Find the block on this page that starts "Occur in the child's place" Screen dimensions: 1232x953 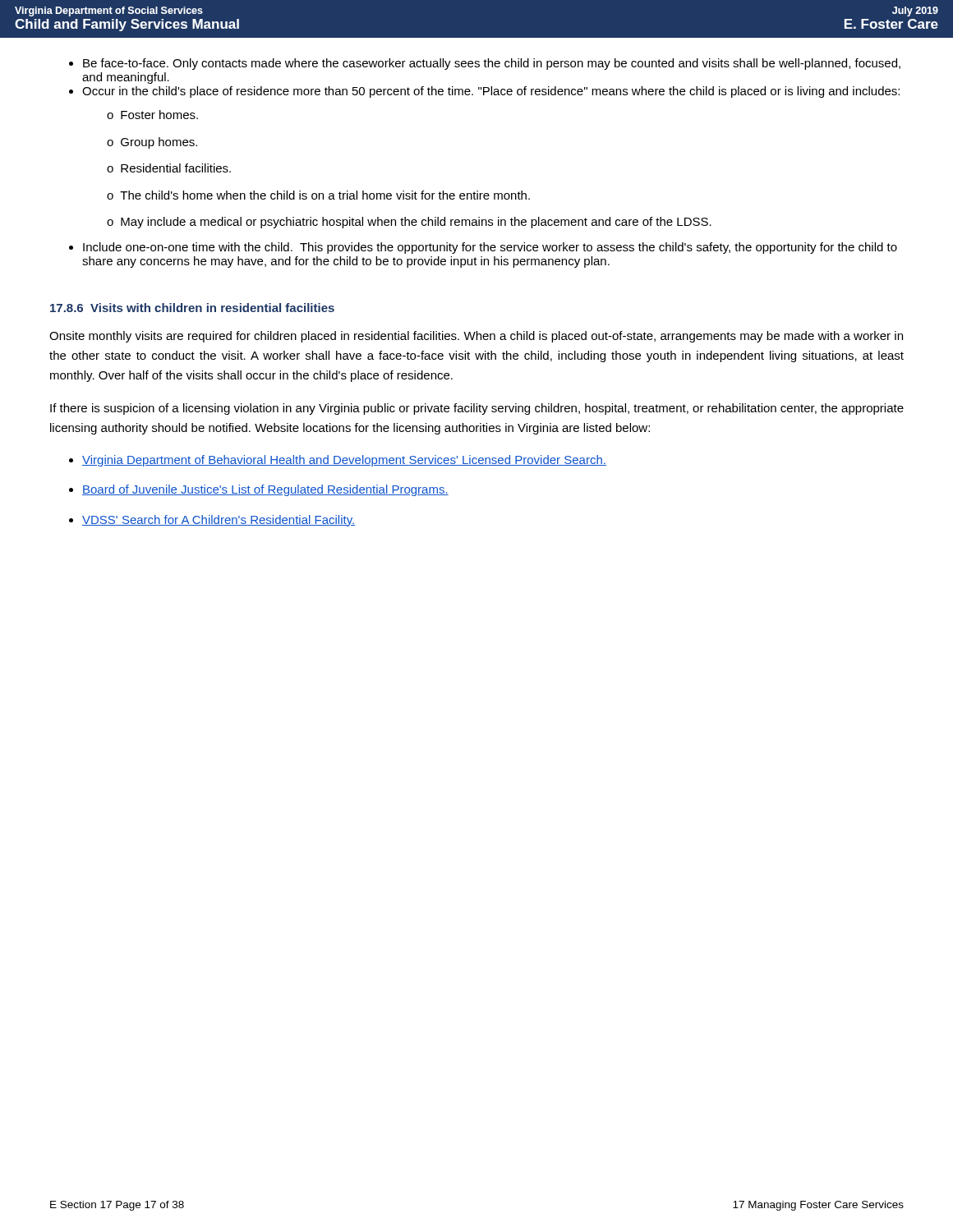pos(491,92)
